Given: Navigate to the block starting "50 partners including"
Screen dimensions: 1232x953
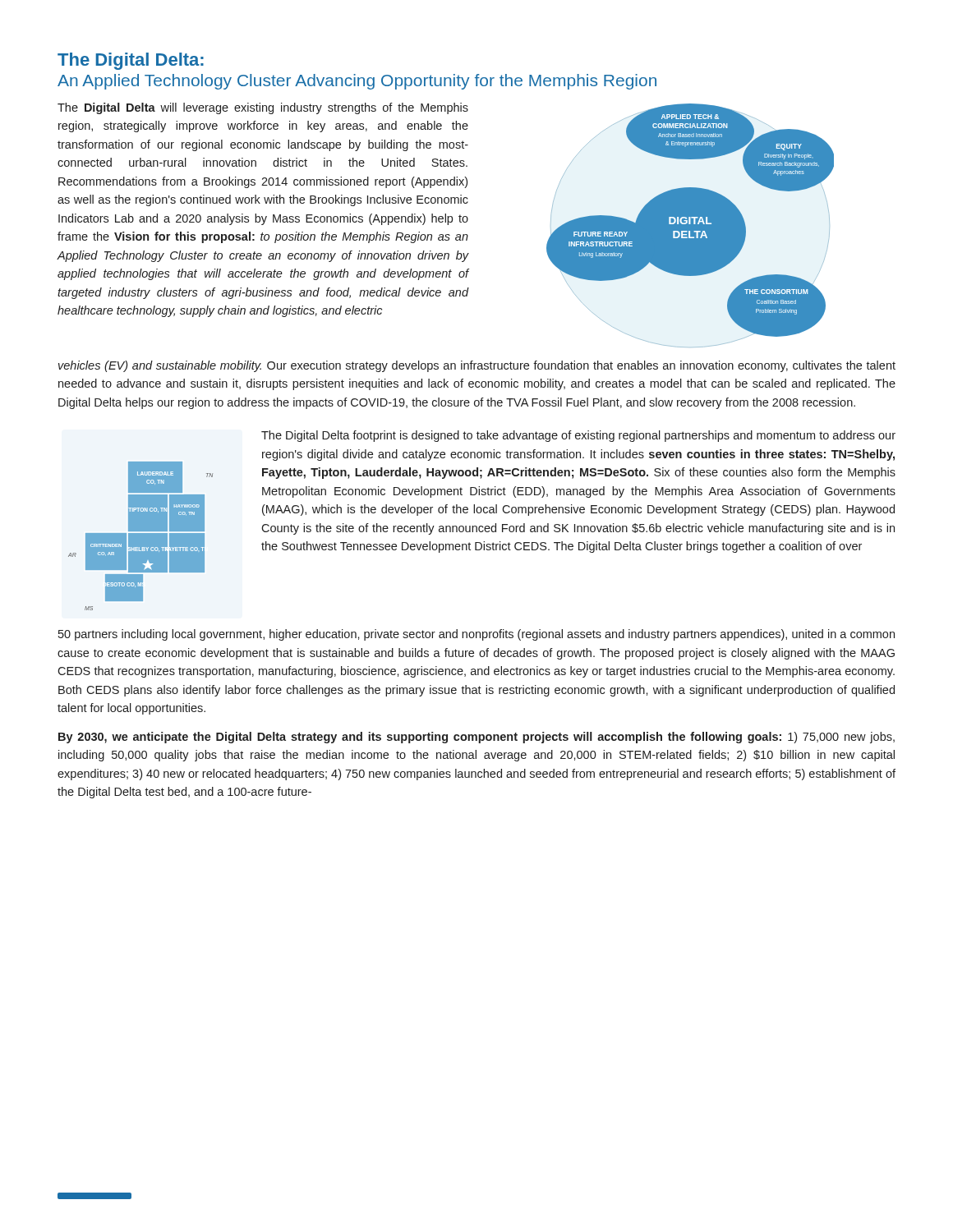Looking at the screenshot, I should tap(476, 671).
